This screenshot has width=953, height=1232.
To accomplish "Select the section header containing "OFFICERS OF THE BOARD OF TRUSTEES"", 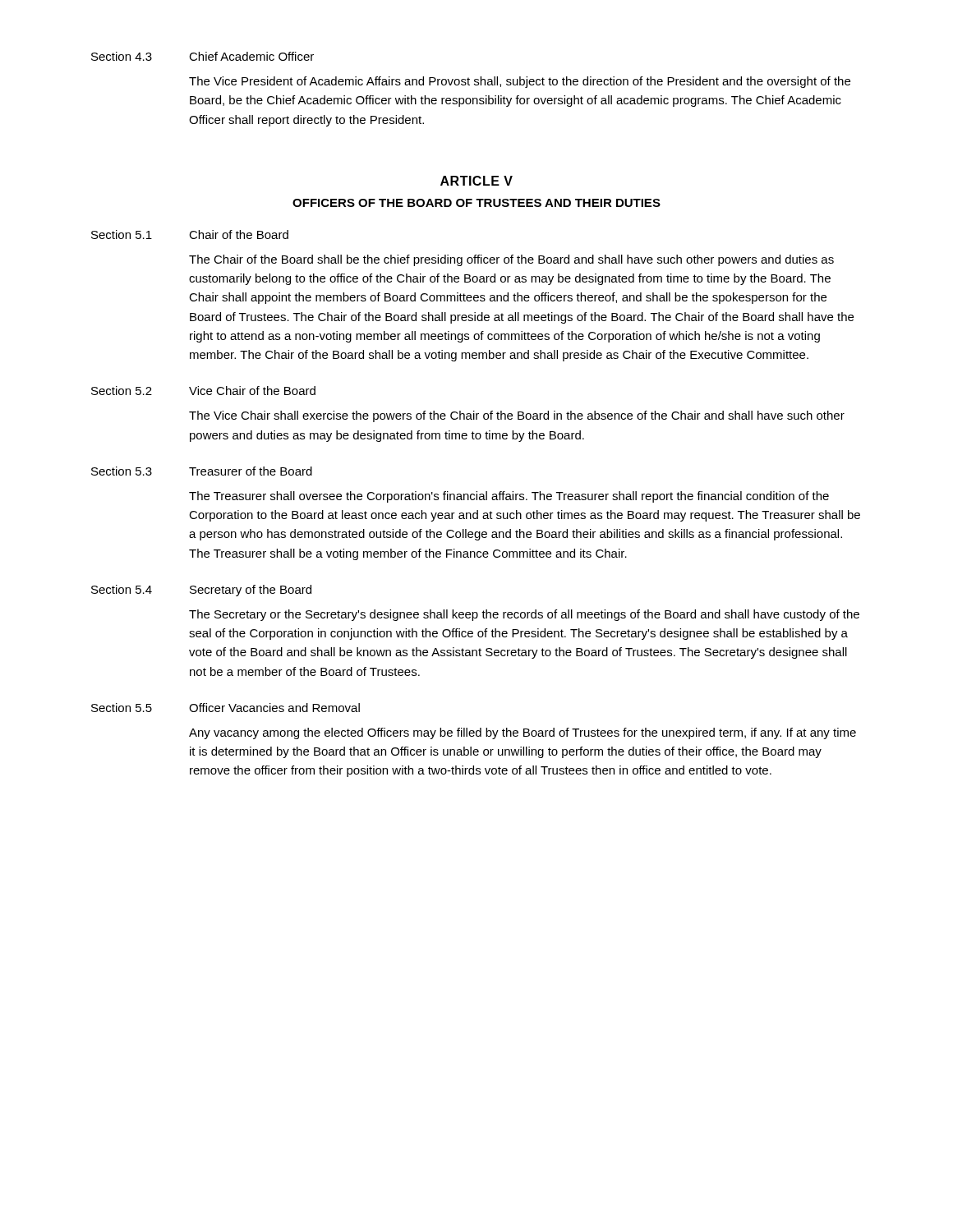I will [476, 202].
